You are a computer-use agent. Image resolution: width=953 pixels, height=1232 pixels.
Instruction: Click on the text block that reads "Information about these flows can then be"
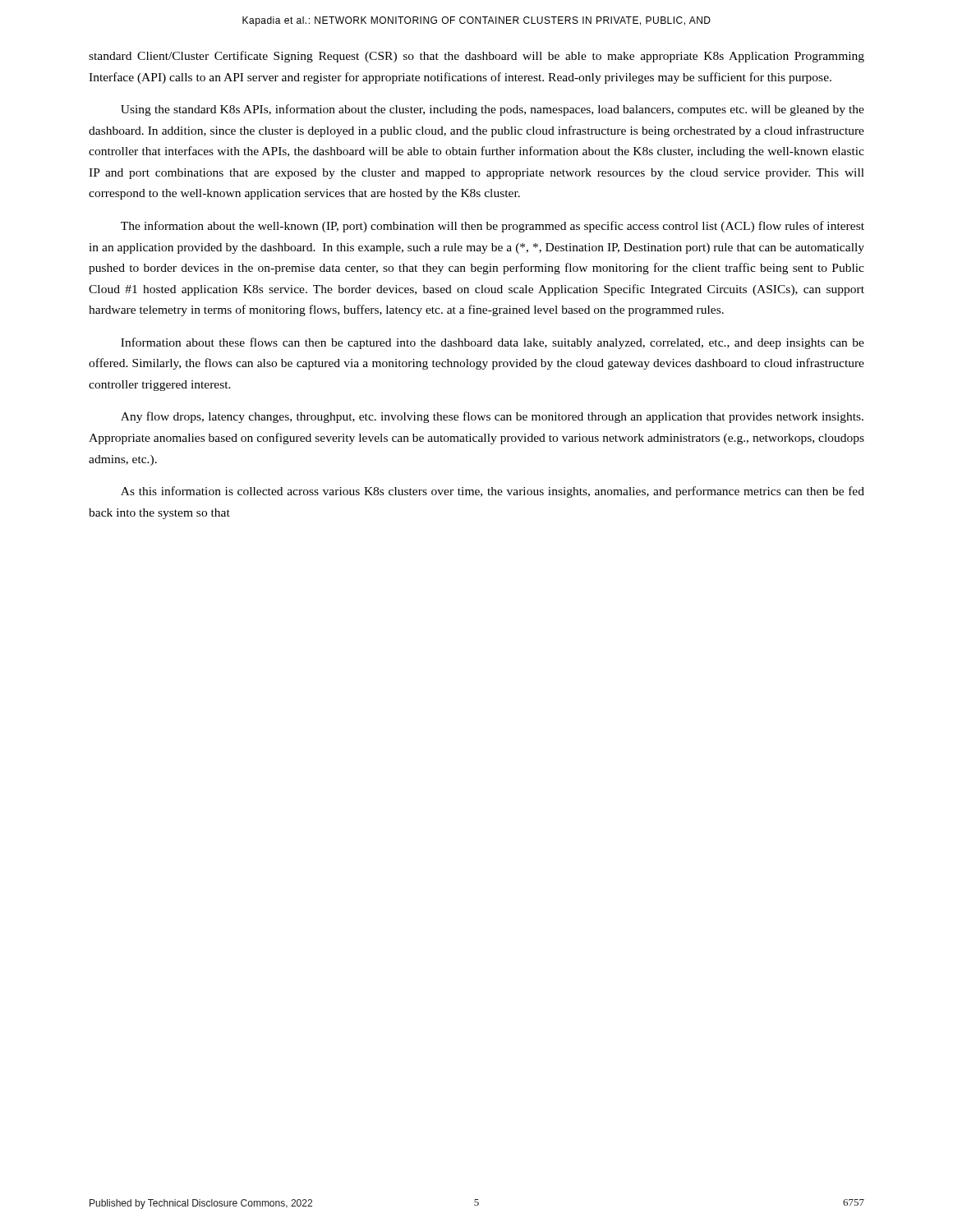tap(476, 363)
